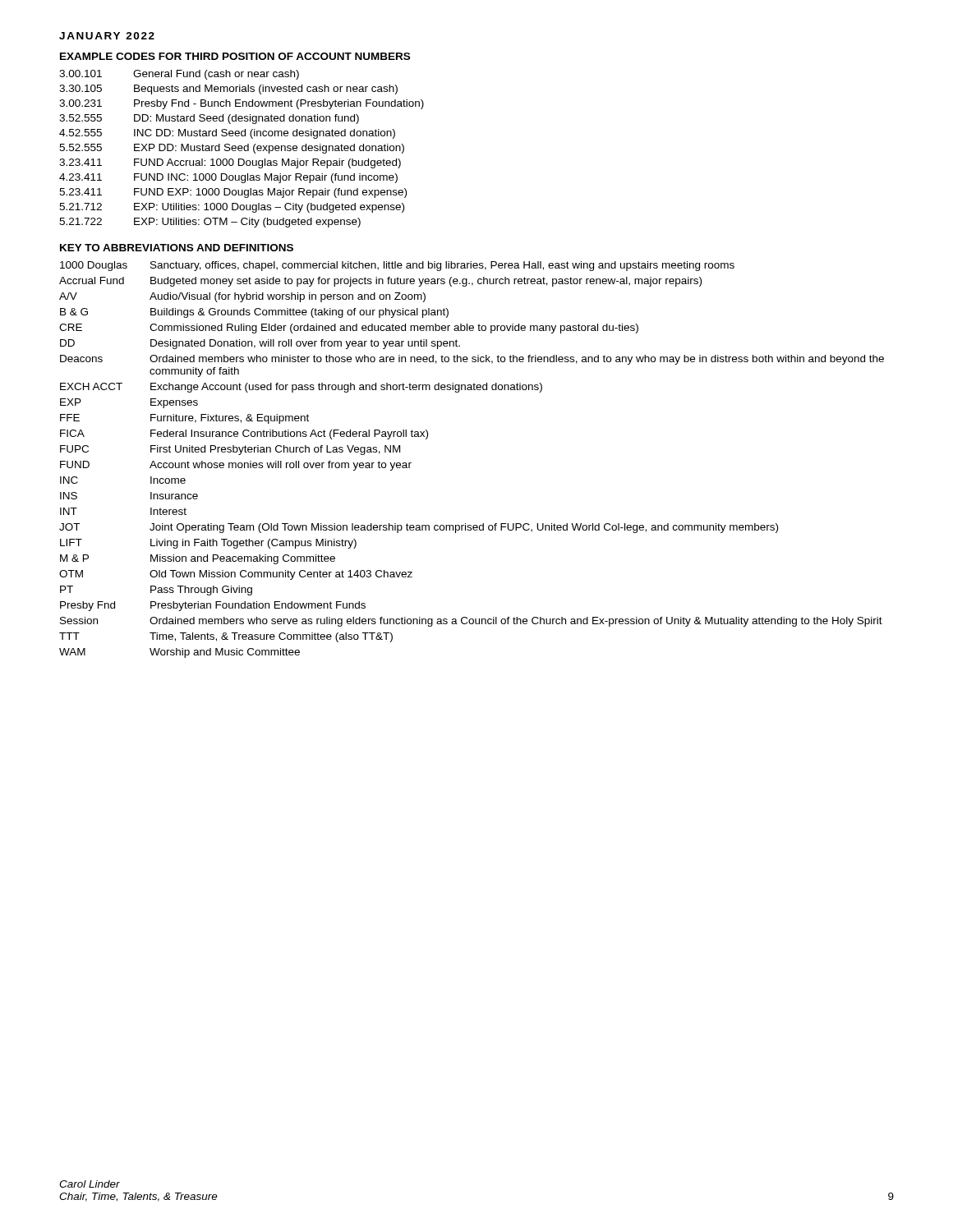The width and height of the screenshot is (953, 1232).
Task: Find the block on this page that starts "FICA Federal Insurance Contributions Act (Federal"
Action: (x=244, y=433)
